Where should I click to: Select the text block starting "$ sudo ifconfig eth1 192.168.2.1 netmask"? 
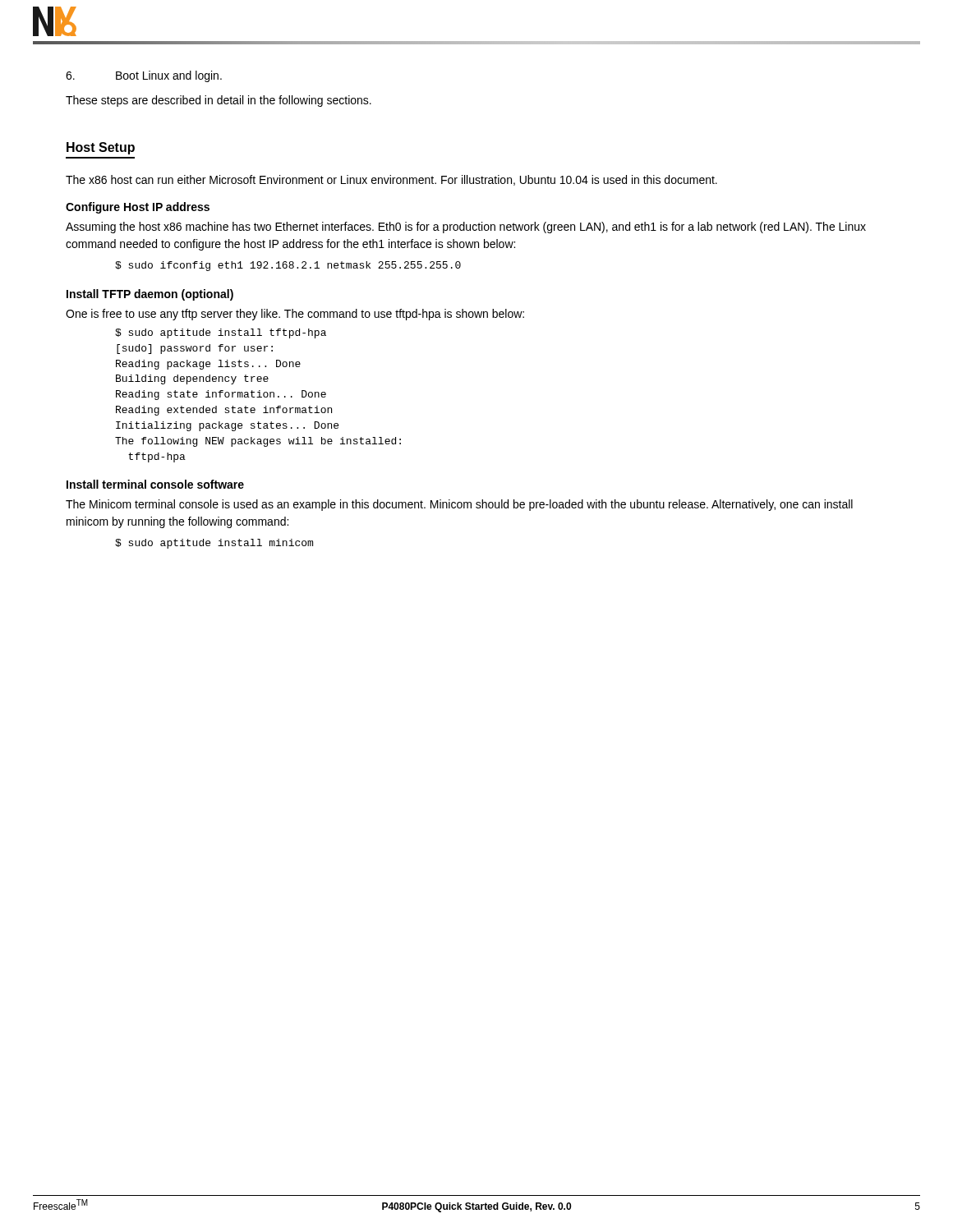[x=288, y=266]
